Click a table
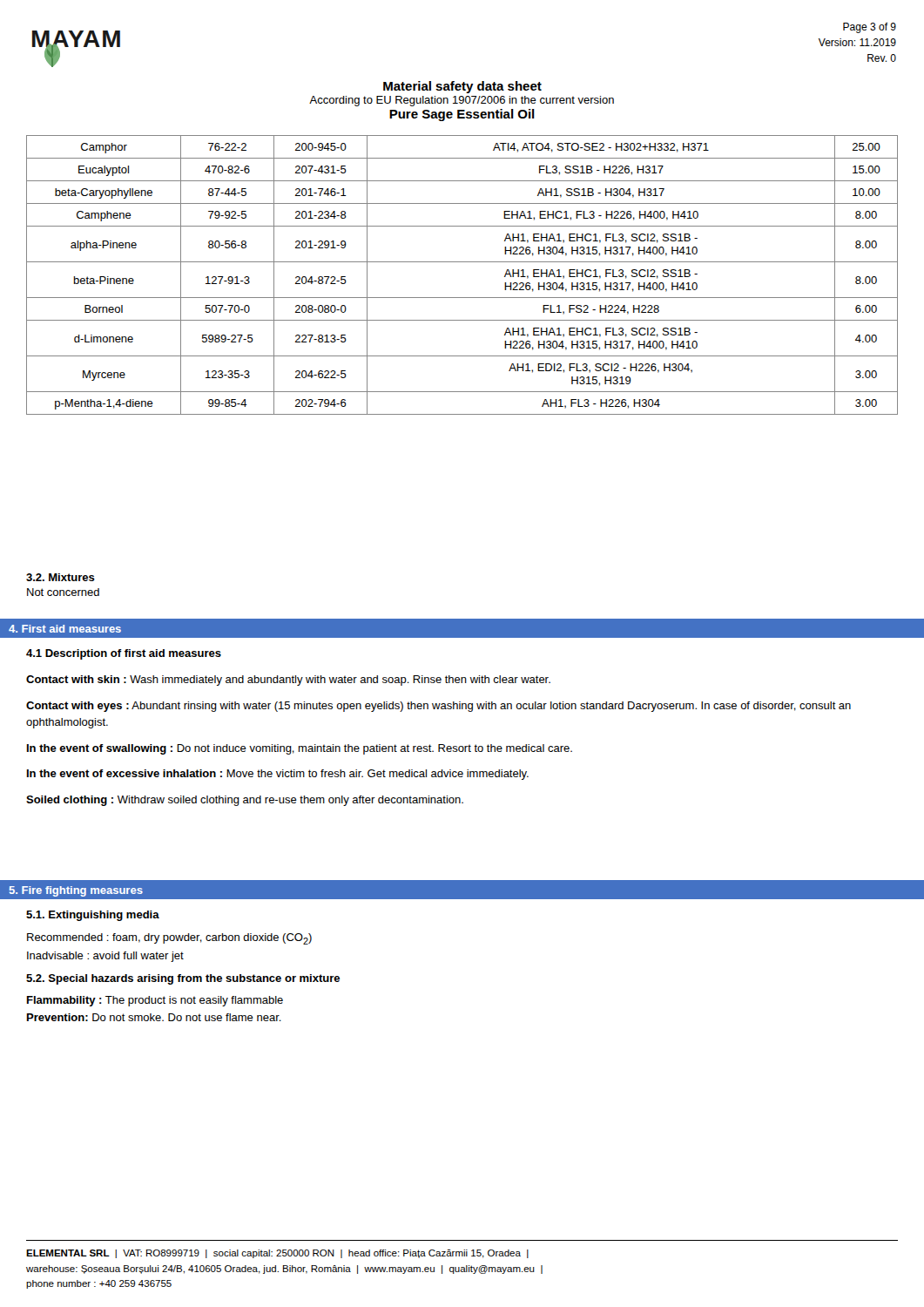This screenshot has width=924, height=1307. point(462,275)
